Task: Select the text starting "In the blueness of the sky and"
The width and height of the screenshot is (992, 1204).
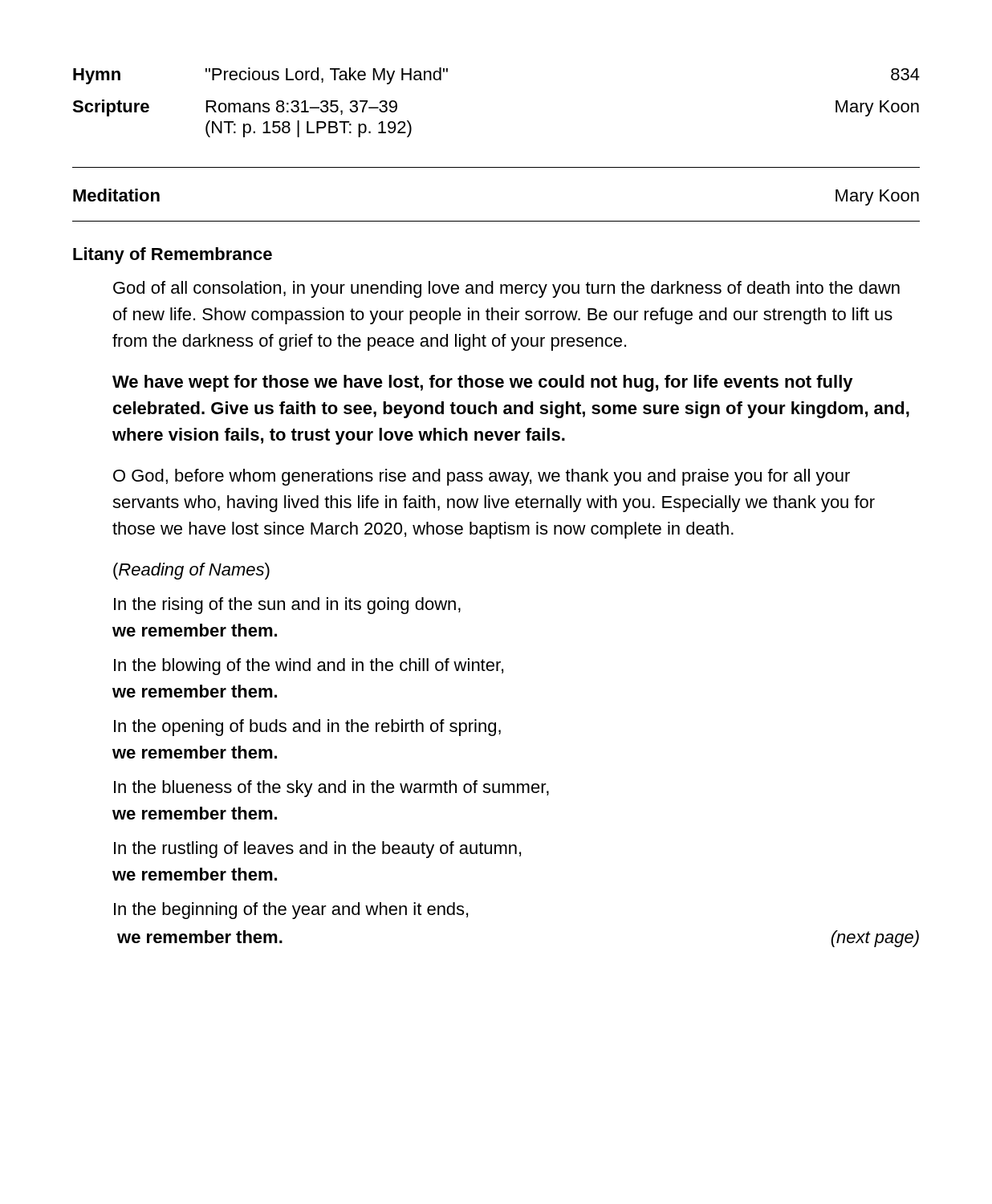Action: click(x=331, y=787)
